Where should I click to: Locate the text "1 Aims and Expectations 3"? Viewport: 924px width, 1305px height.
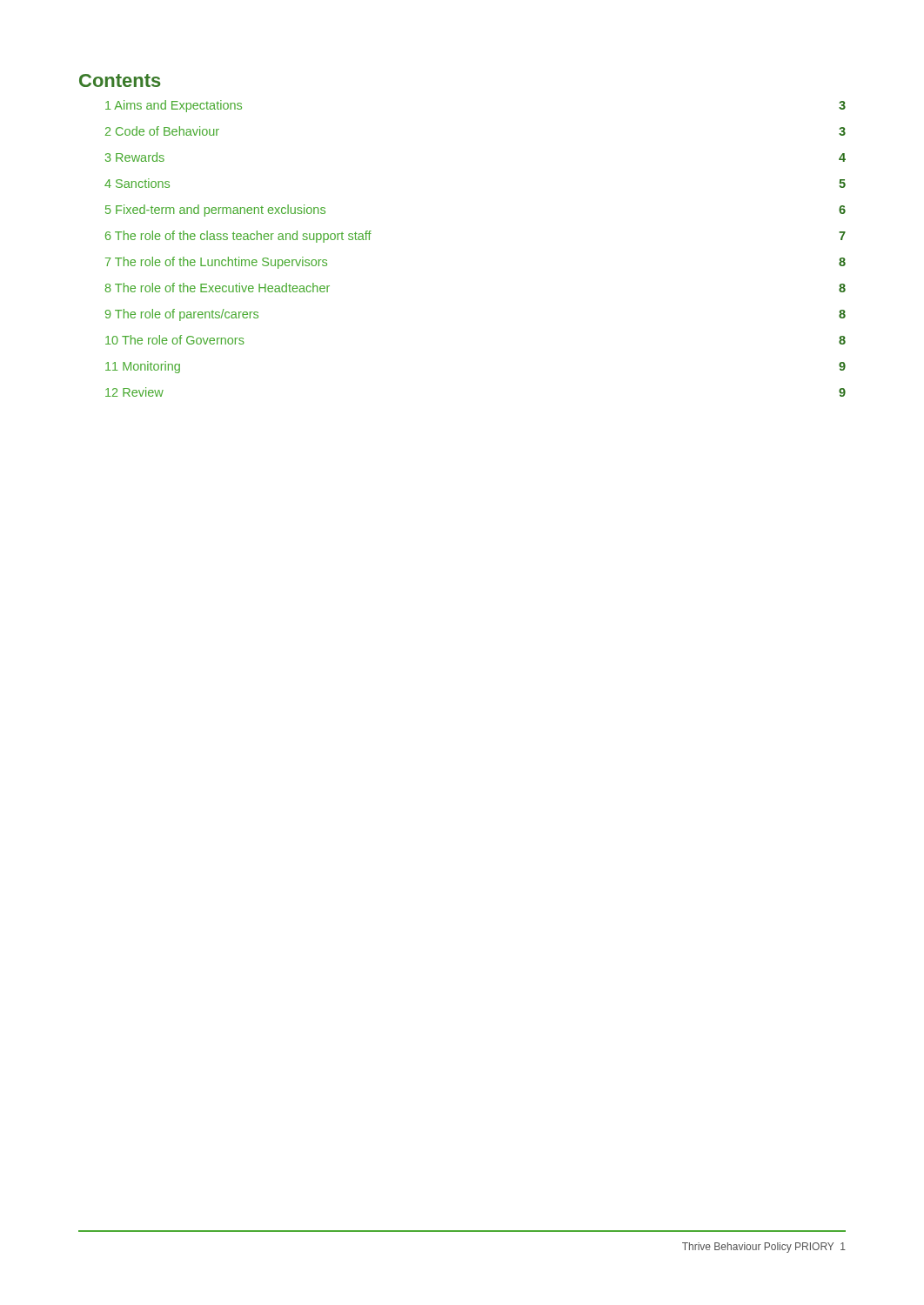(x=174, y=105)
